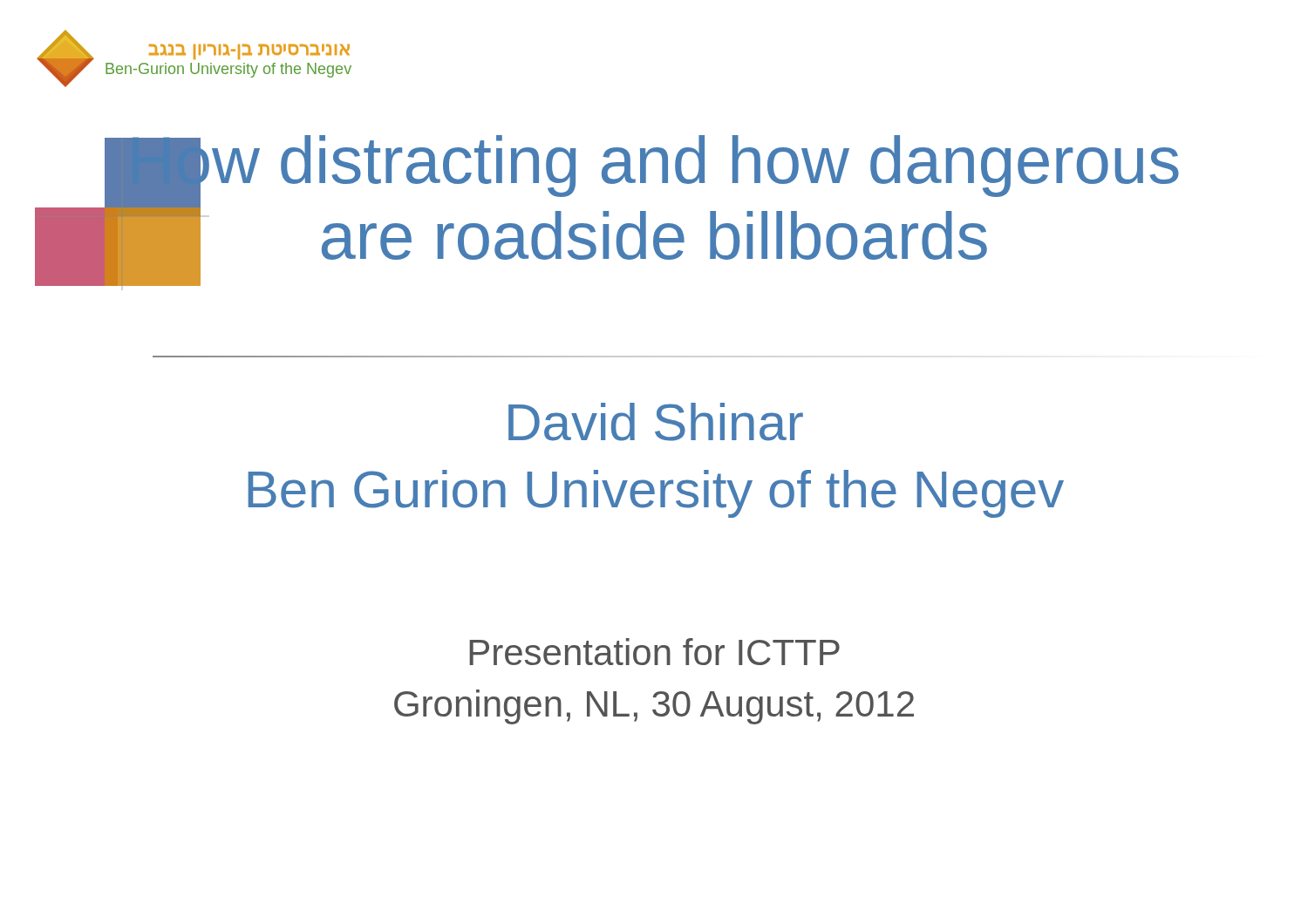Screen dimensions: 924x1308
Task: Locate the region starting "David Shinar Ben Gurion University of"
Action: coord(654,456)
